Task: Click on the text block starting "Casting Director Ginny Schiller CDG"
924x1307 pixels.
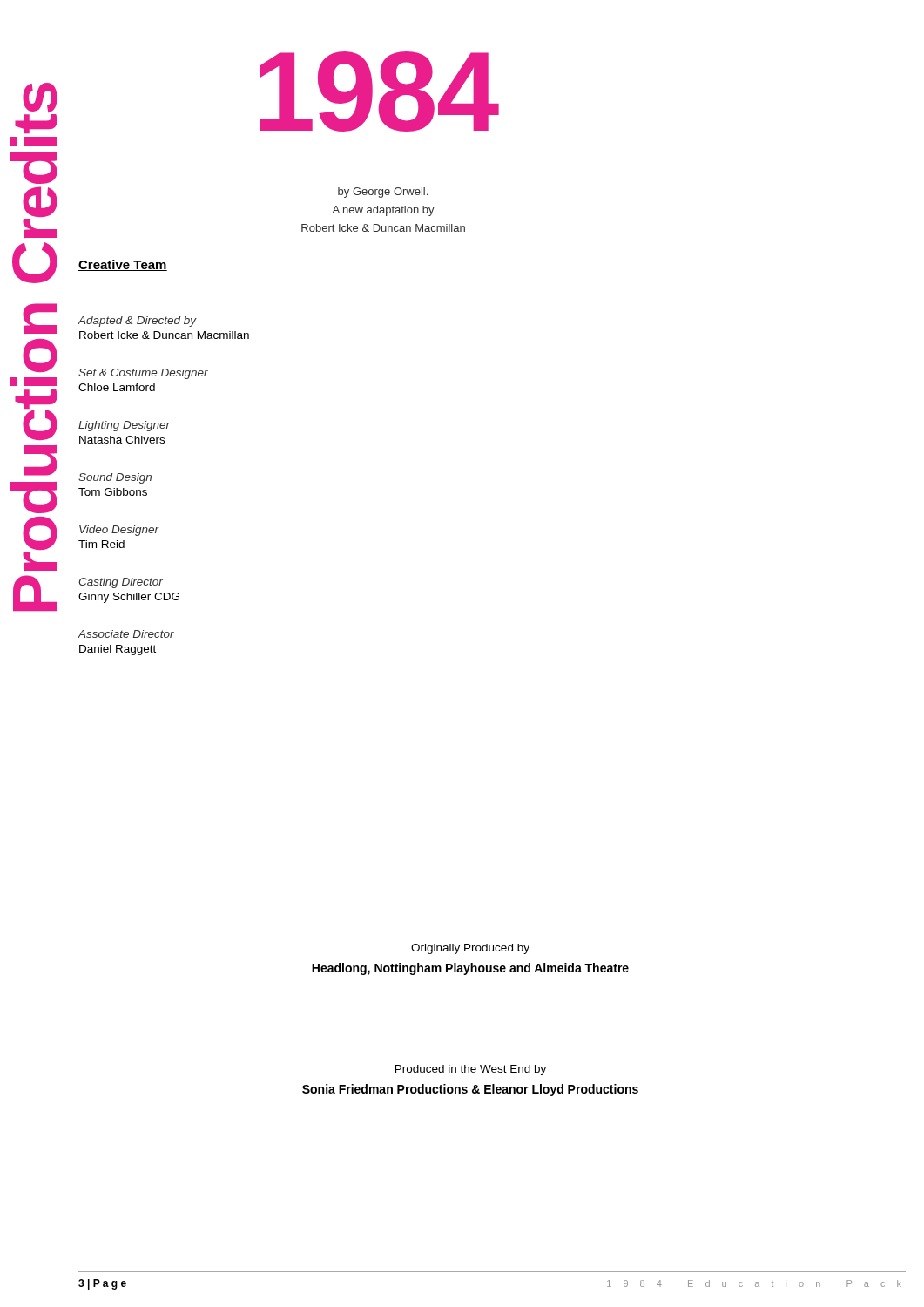Action: tap(121, 583)
